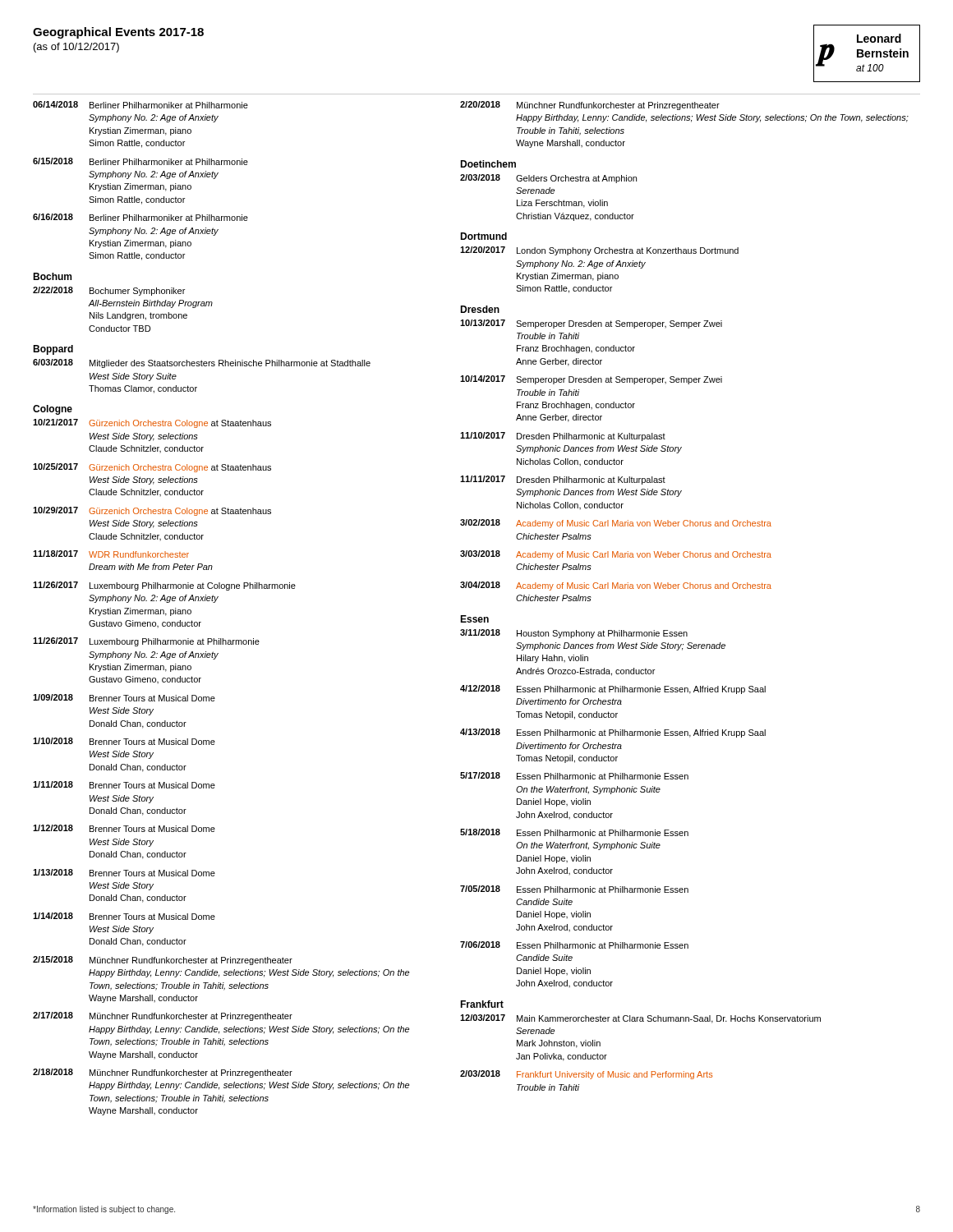Viewport: 953px width, 1232px height.
Task: Point to the block beginning "2/17/2018 Münchner Rundfunkorchester"
Action: point(234,1036)
